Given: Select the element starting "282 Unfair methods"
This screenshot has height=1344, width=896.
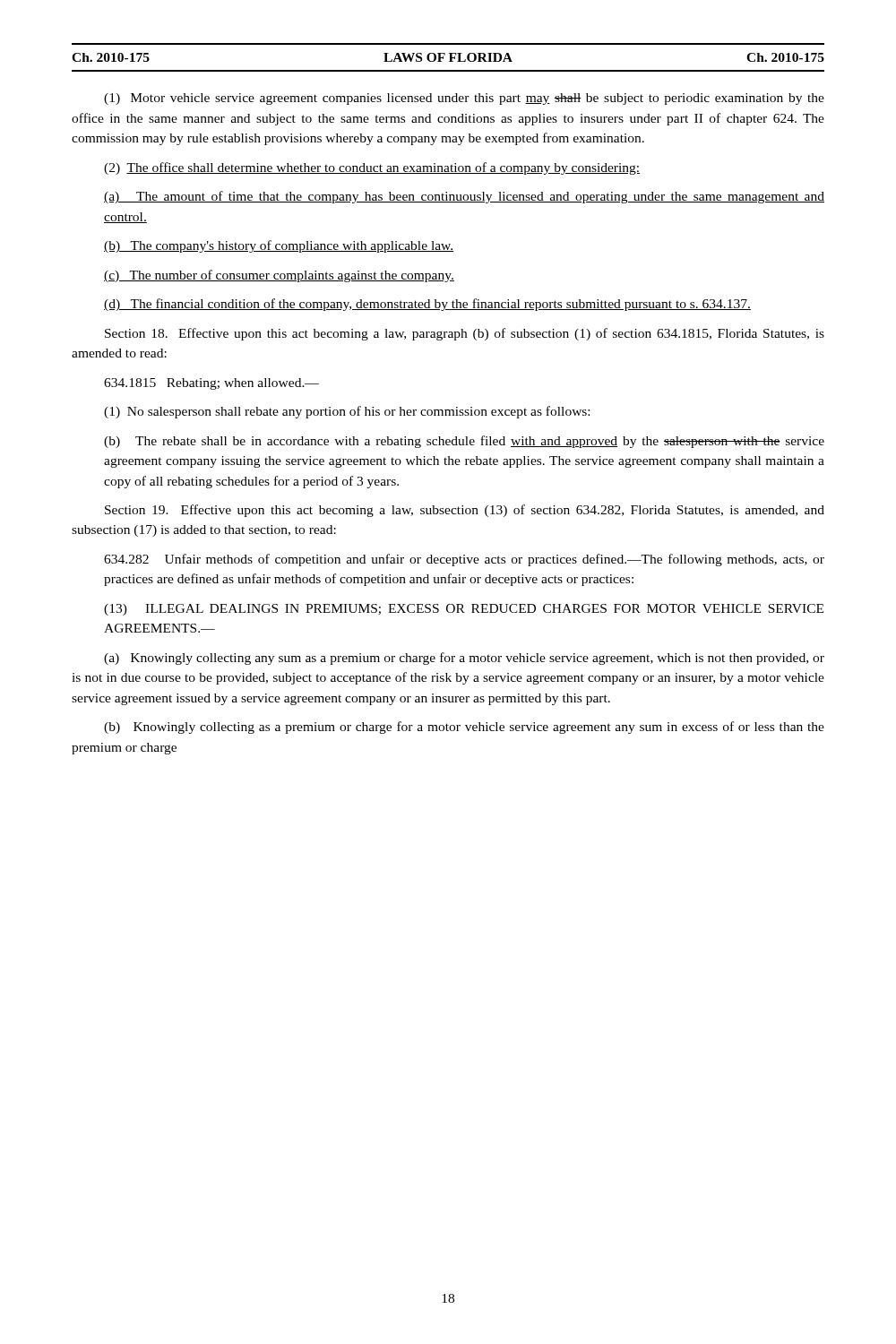Looking at the screenshot, I should (464, 569).
